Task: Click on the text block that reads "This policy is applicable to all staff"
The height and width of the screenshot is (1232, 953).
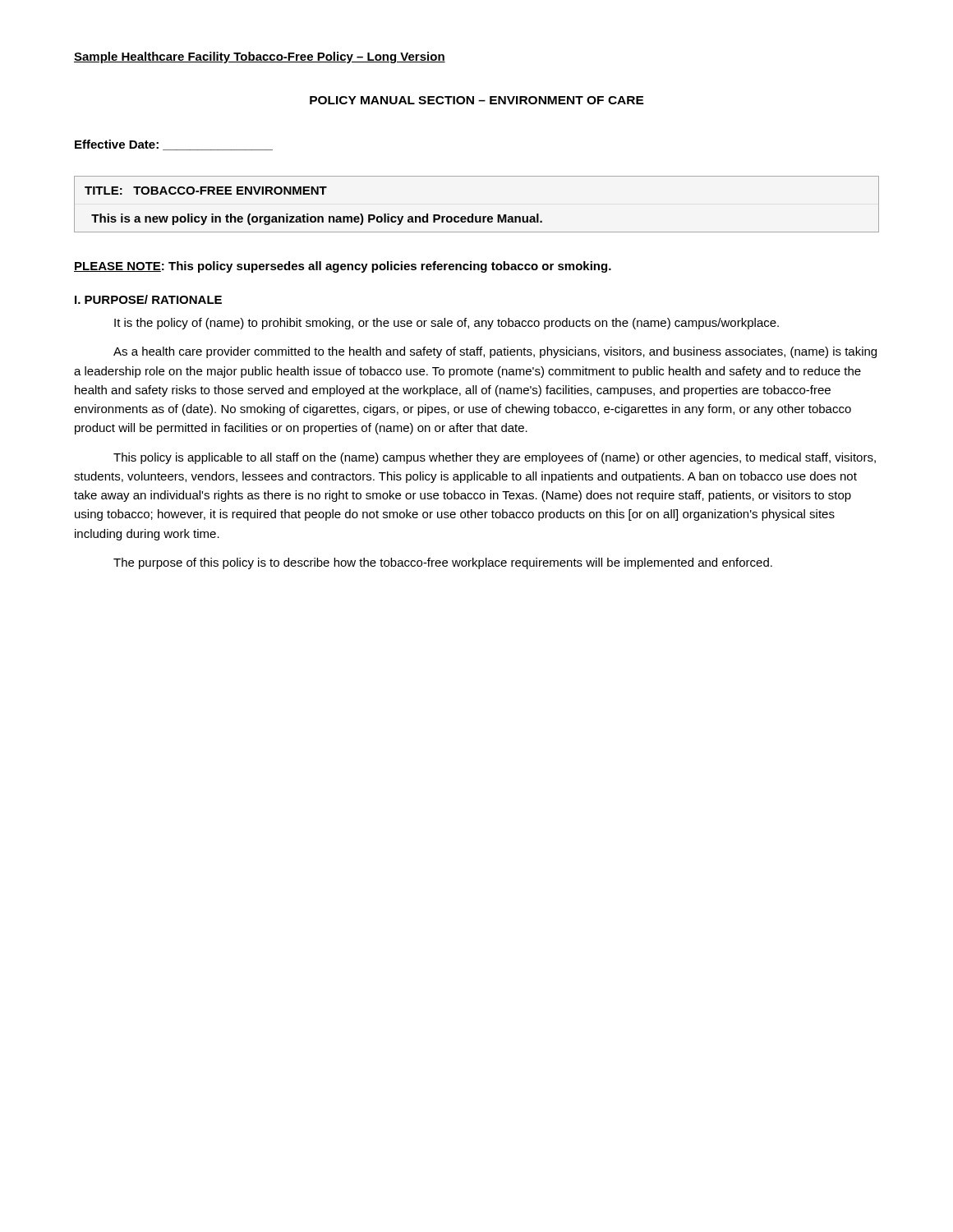Action: point(475,495)
